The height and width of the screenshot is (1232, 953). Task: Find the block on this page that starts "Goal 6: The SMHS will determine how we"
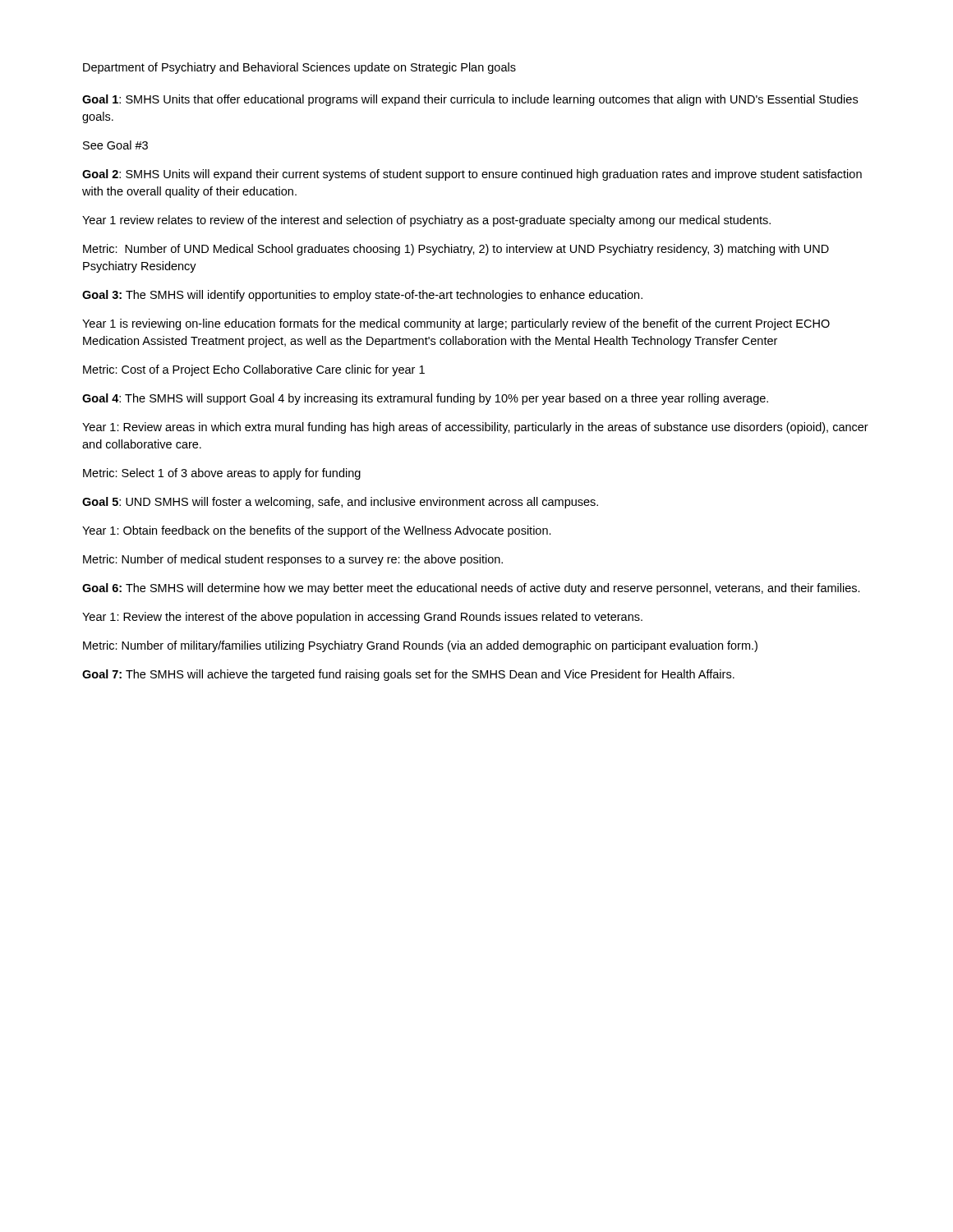471,588
